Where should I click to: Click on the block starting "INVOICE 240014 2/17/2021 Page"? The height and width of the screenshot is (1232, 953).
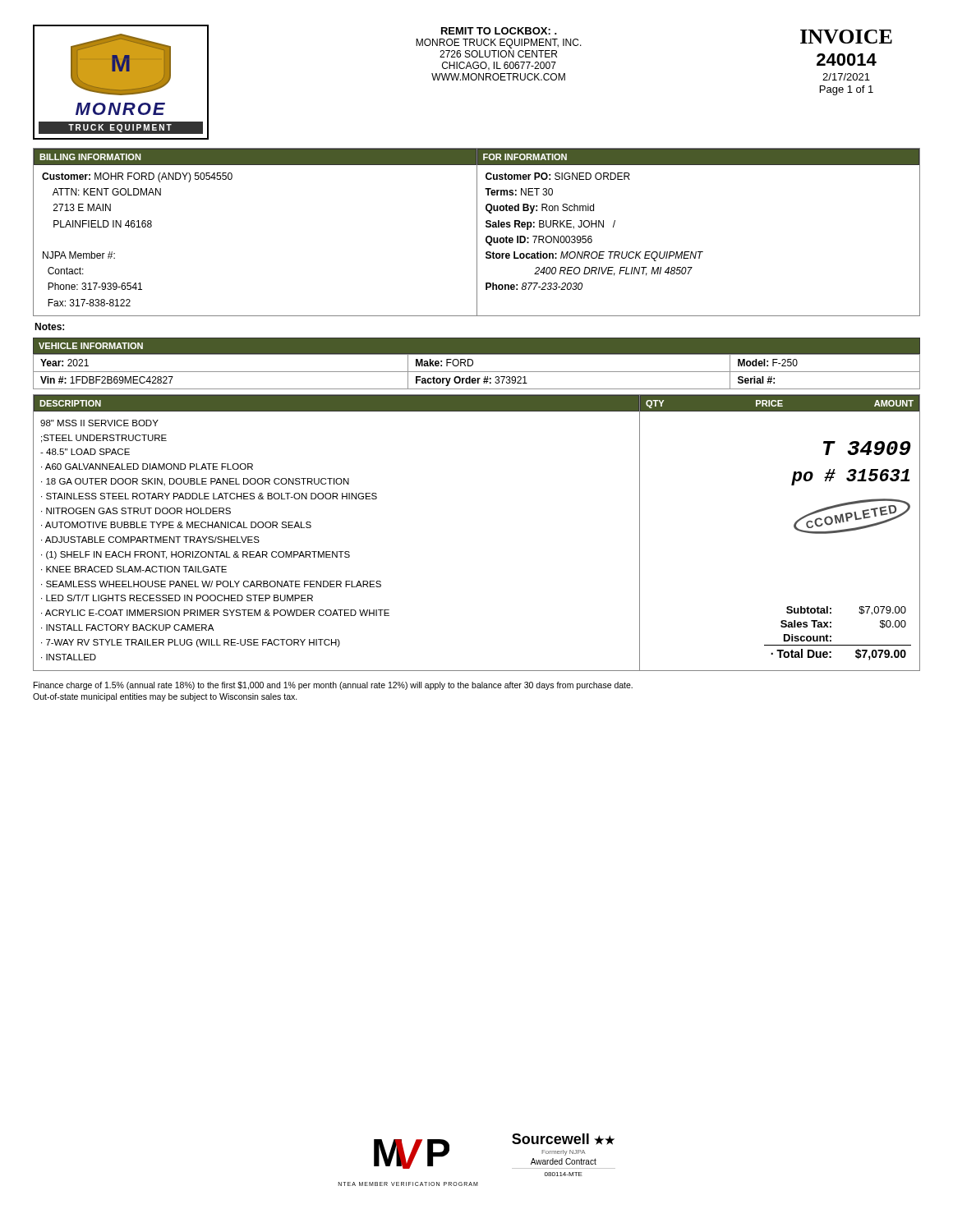(x=846, y=60)
